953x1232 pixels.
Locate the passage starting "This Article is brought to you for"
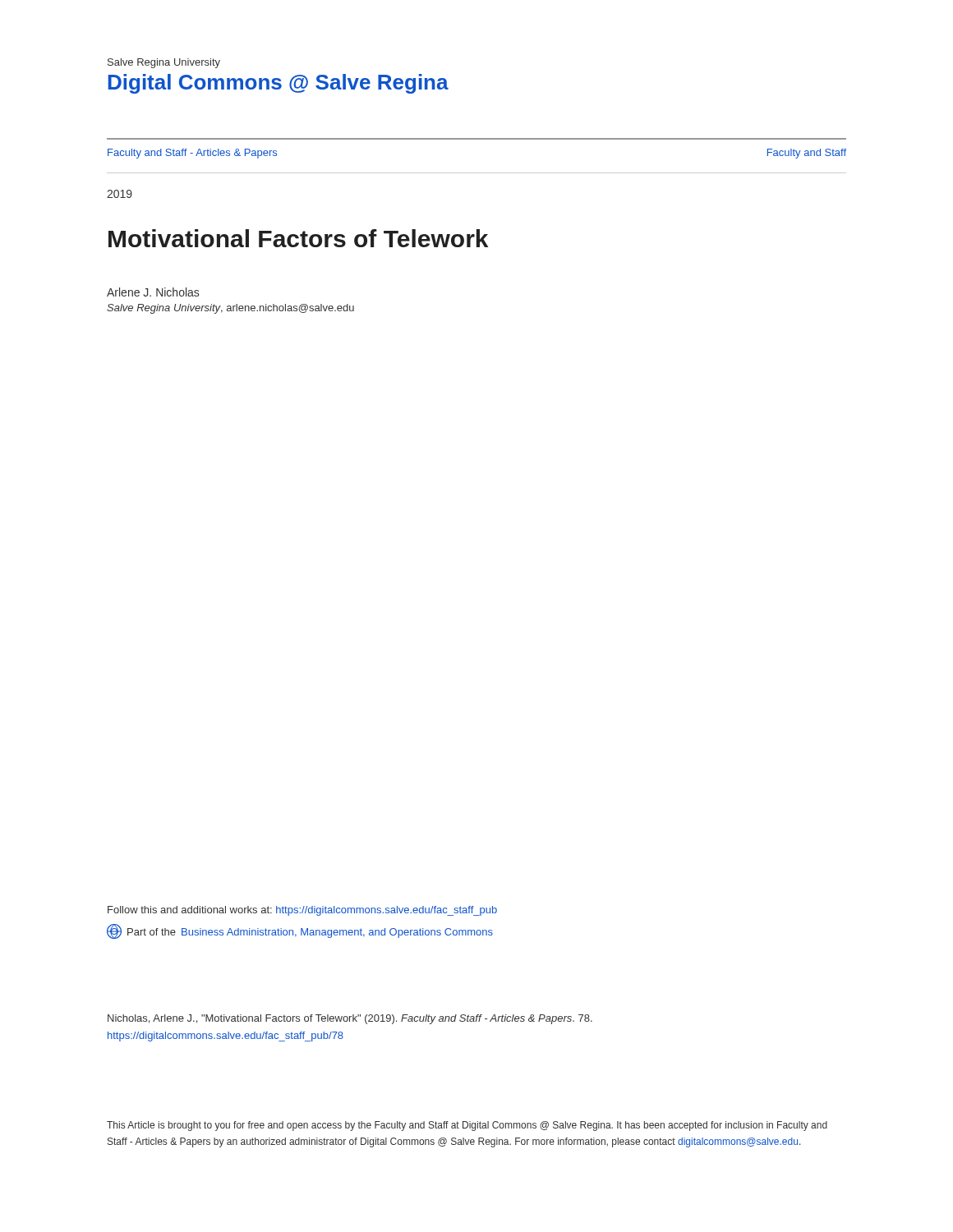pos(476,1134)
